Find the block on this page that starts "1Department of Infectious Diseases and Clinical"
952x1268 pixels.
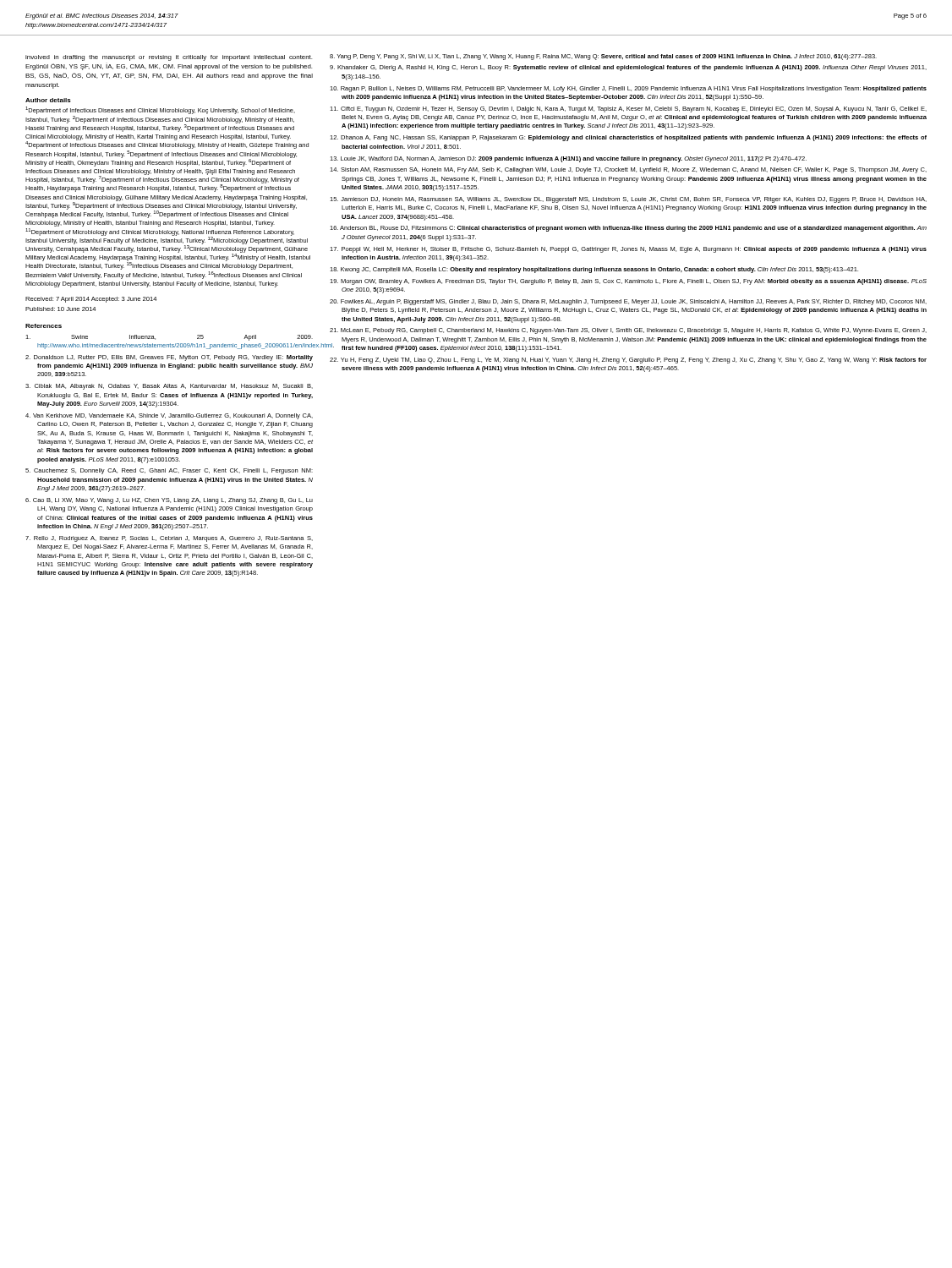point(169,198)
